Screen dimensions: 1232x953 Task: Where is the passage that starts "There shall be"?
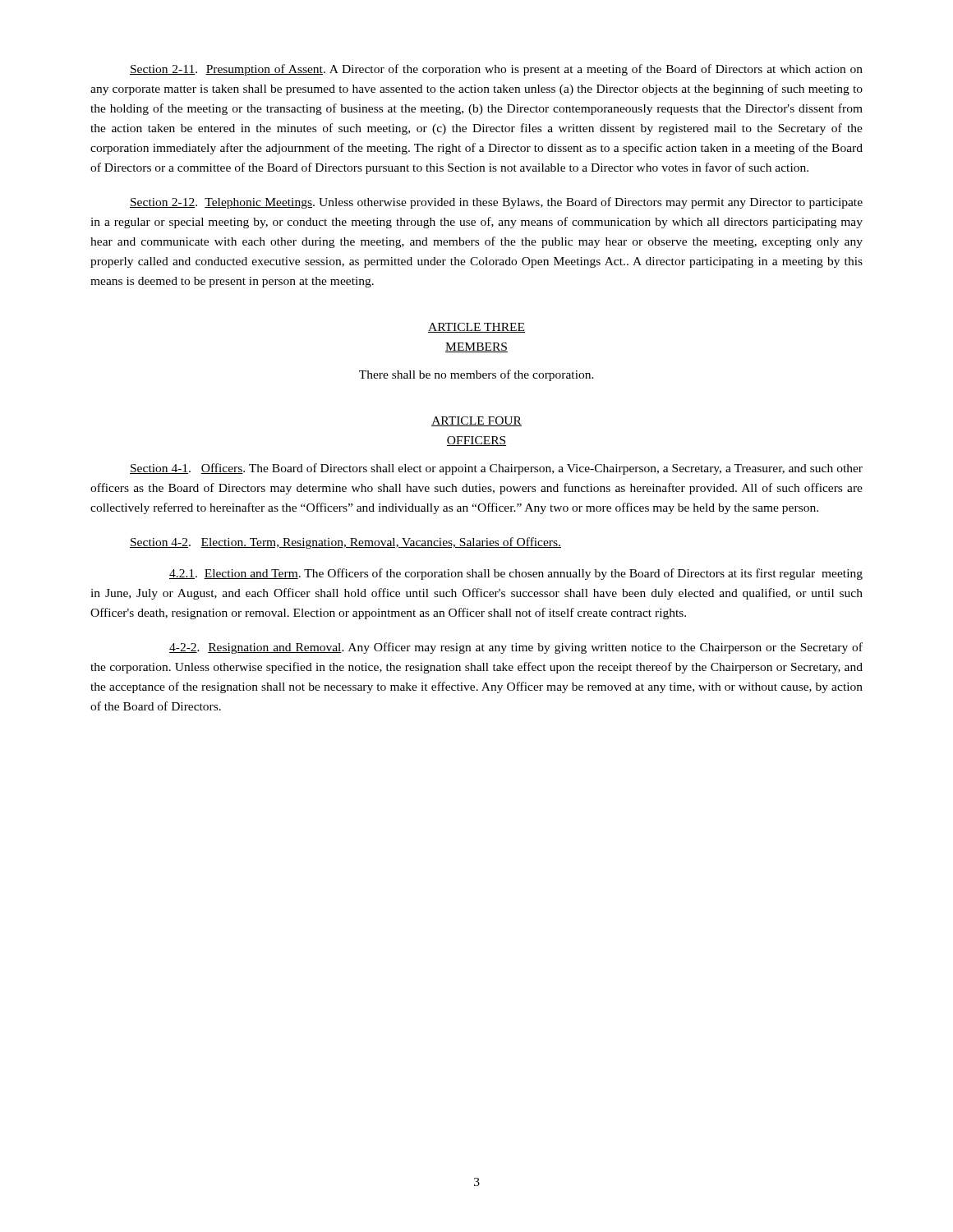(476, 374)
